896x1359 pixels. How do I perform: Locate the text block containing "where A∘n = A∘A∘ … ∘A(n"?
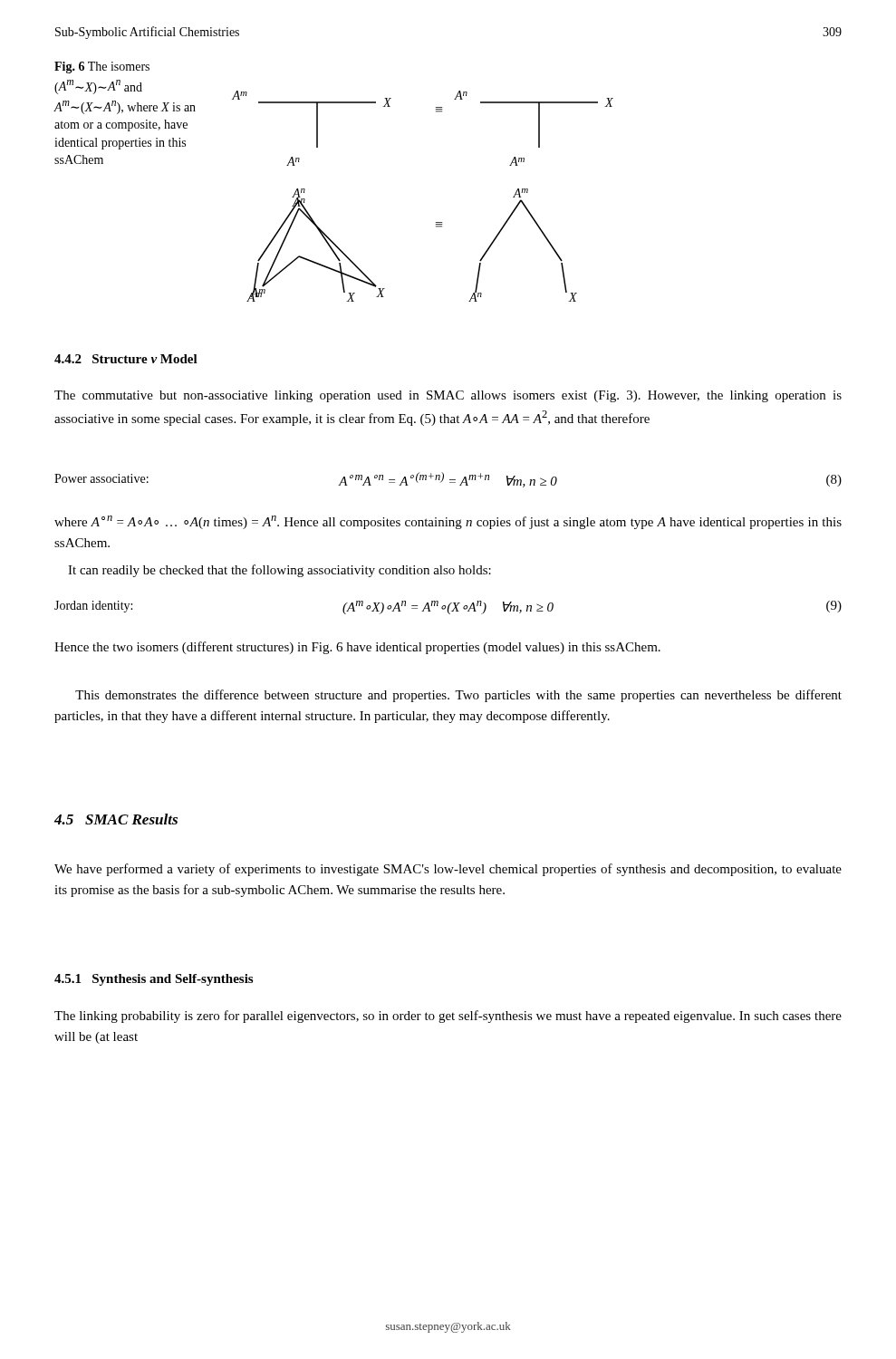click(448, 531)
